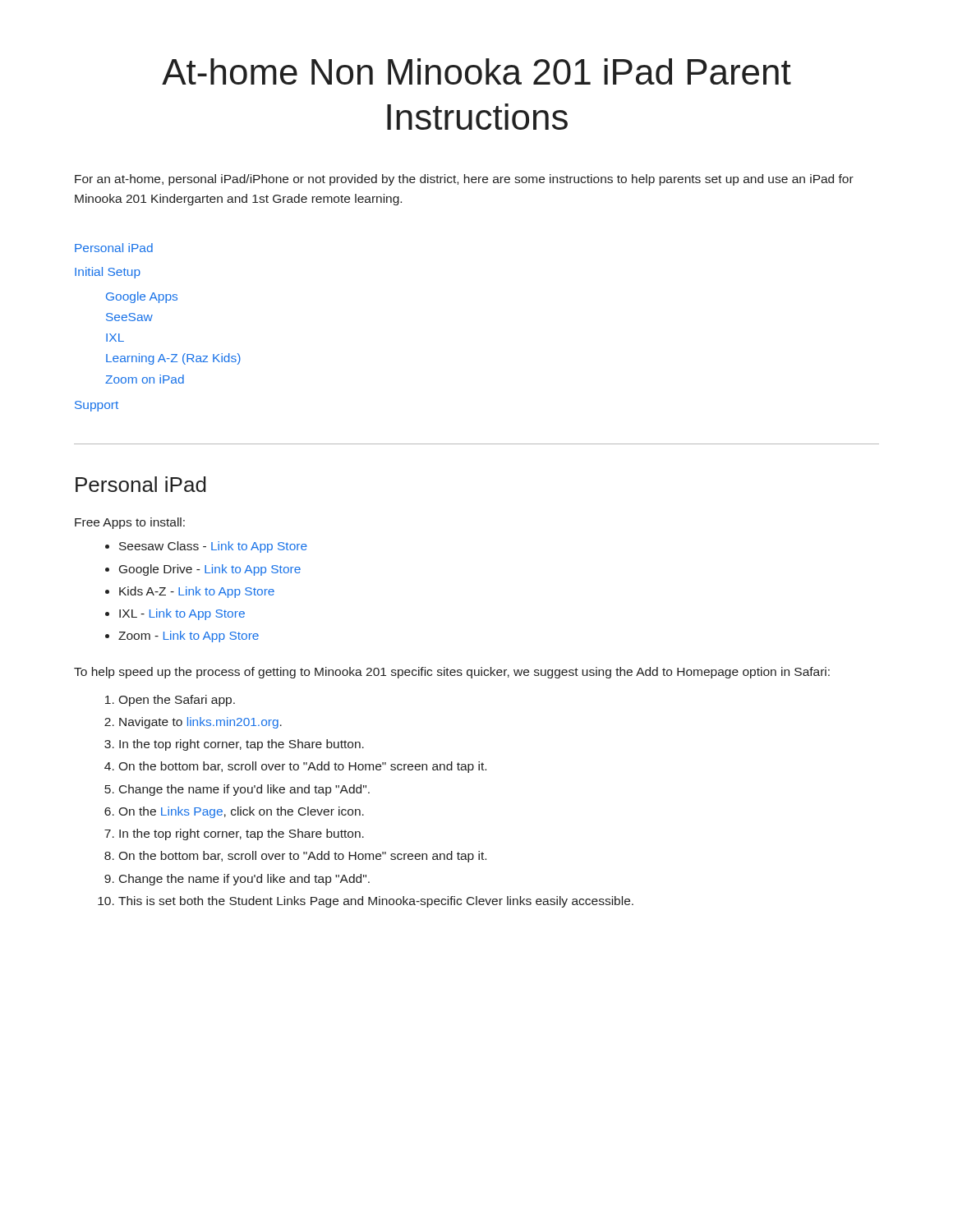953x1232 pixels.
Task: Find the text block containing "For an at-home, personal iPad/iPhone or not provided"
Action: [476, 189]
